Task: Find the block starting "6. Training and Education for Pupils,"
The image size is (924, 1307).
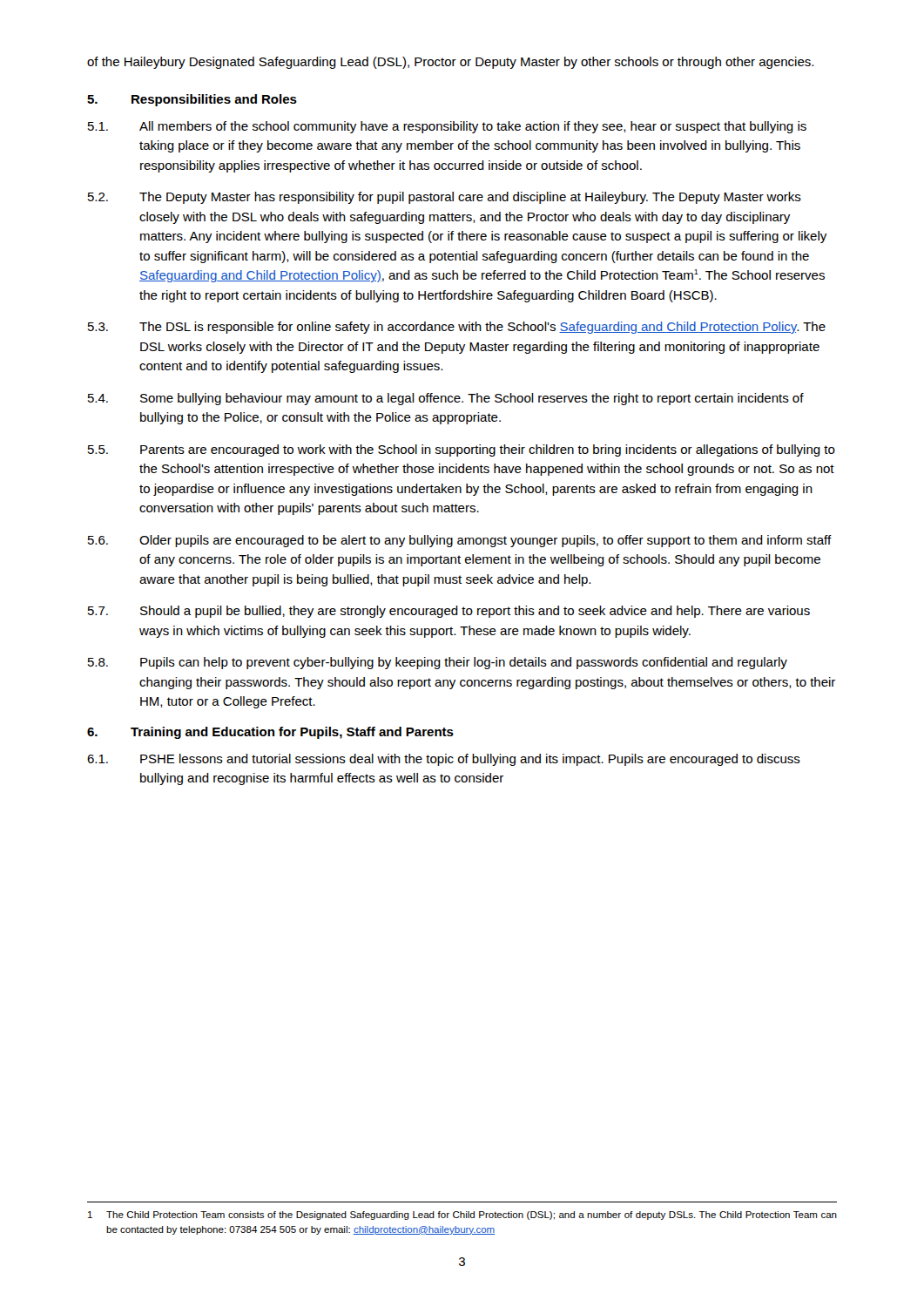Action: pos(270,731)
